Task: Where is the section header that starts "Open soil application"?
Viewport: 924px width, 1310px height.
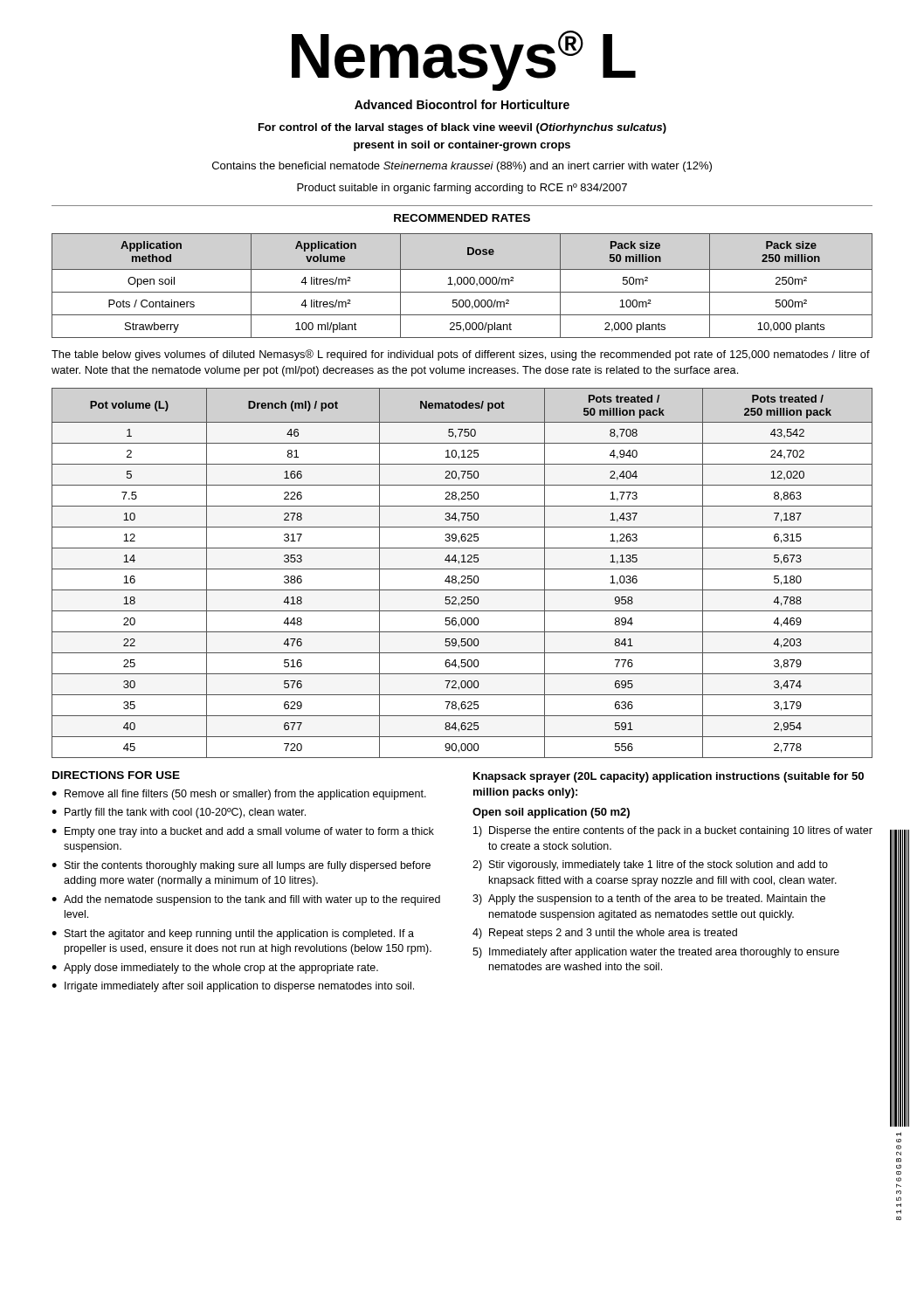Action: tap(551, 812)
